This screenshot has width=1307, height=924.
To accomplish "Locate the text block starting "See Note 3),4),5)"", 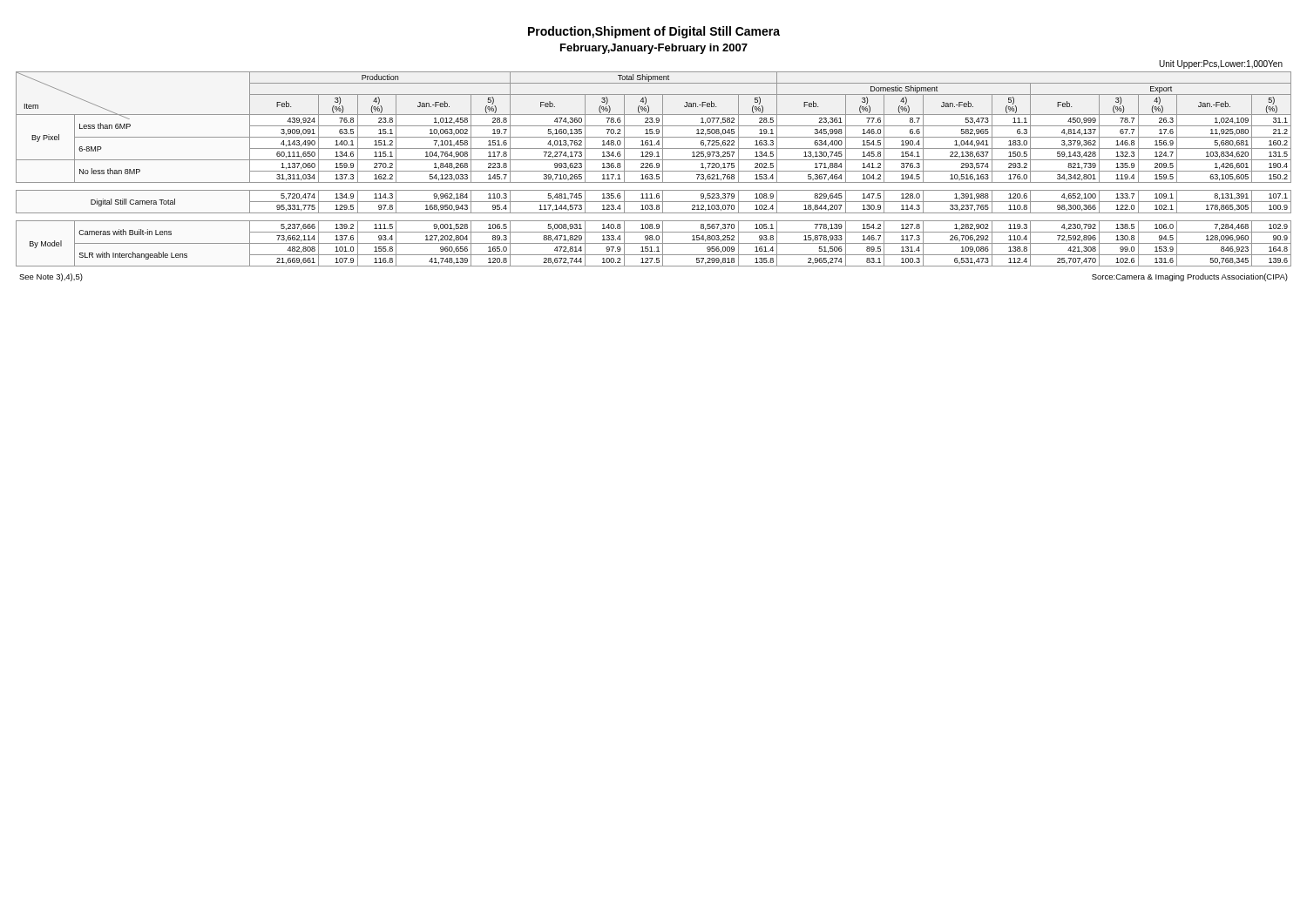I will coord(51,277).
